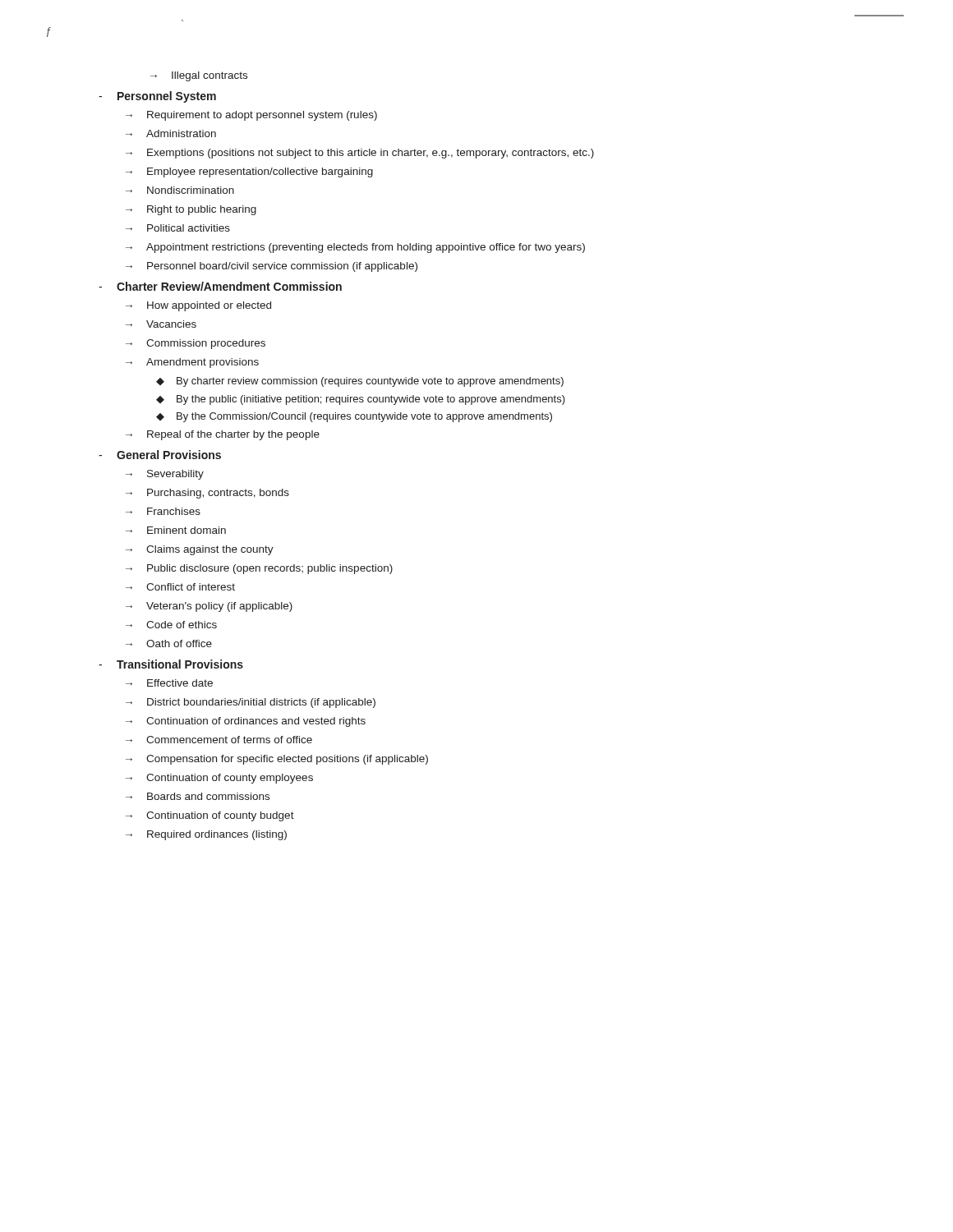Where does it say "→ Continuation of ordinances and vested rights"?
The image size is (953, 1232).
(x=244, y=721)
